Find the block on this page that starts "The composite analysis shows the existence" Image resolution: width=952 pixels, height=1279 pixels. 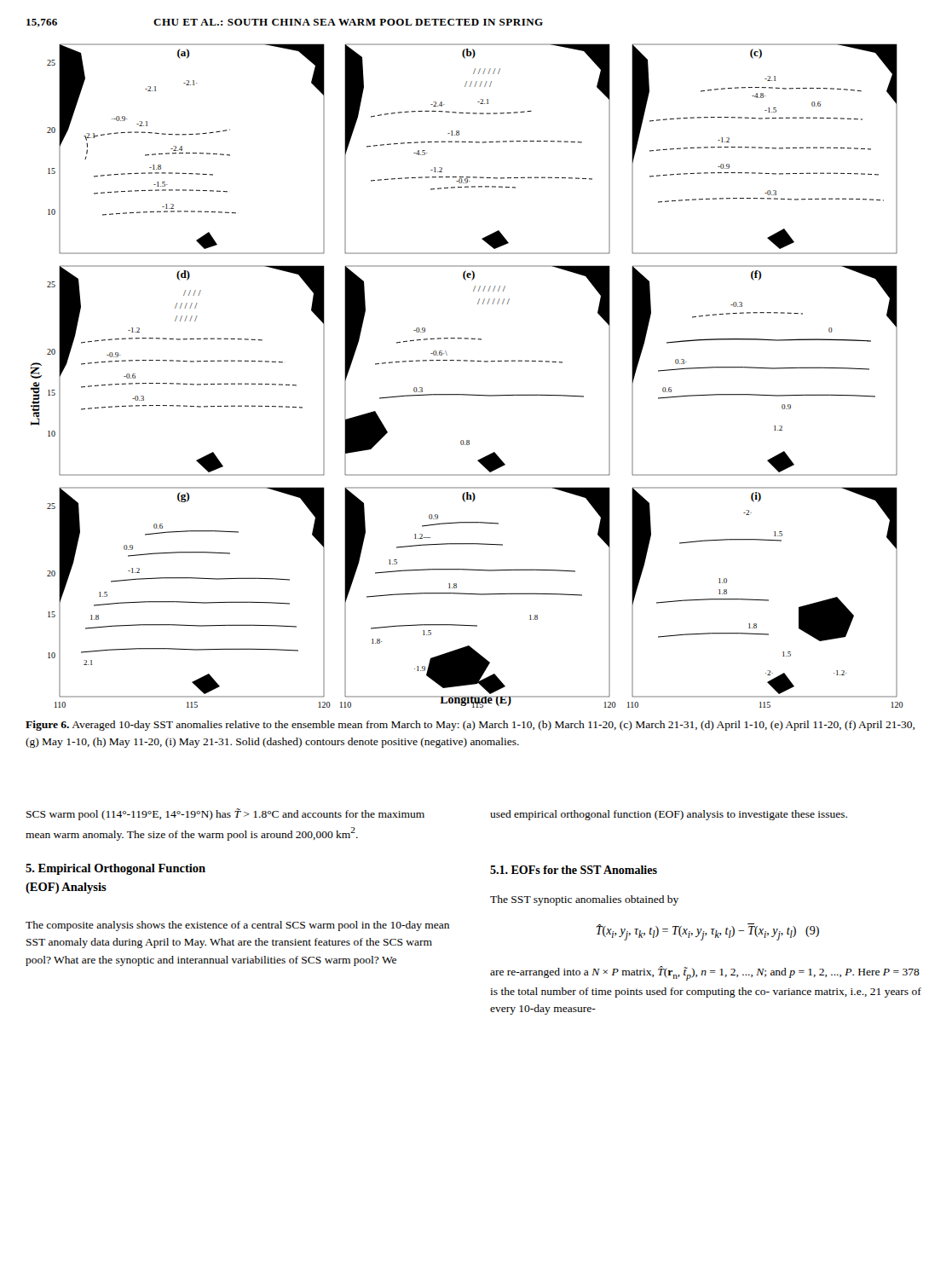pyautogui.click(x=238, y=942)
